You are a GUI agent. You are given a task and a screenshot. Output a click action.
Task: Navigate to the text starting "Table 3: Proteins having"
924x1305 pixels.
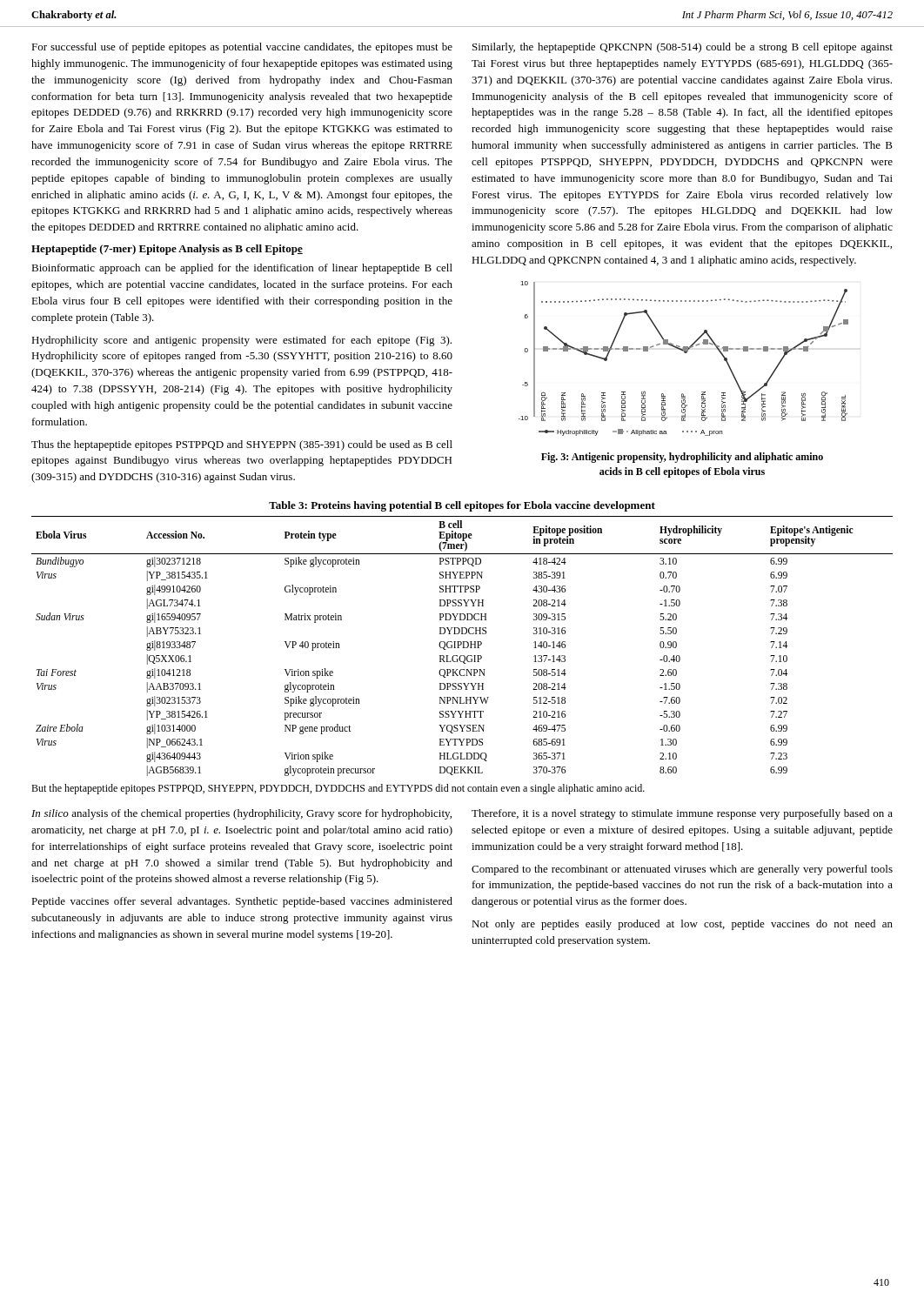tap(462, 505)
